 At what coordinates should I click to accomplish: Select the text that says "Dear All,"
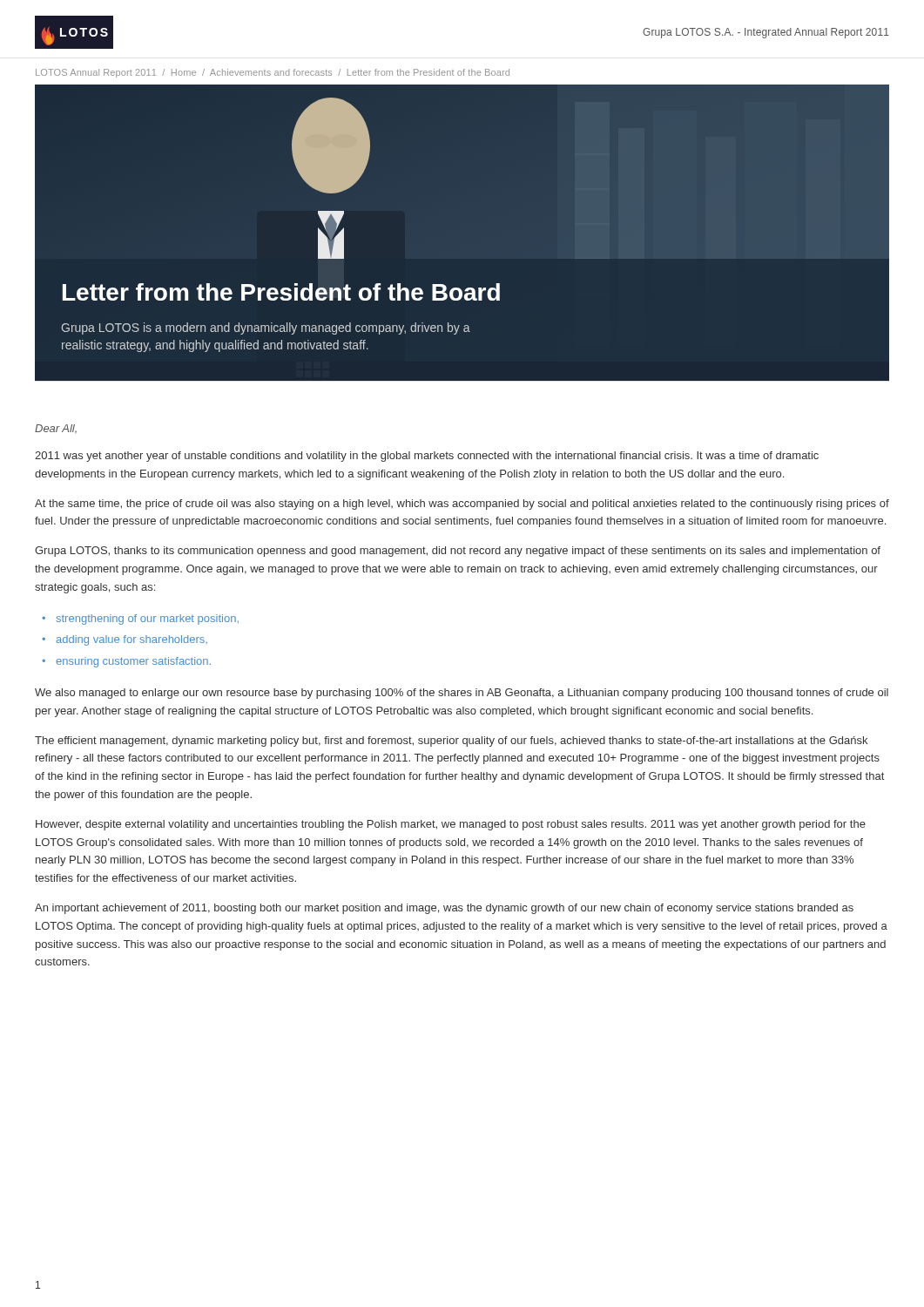pos(56,428)
